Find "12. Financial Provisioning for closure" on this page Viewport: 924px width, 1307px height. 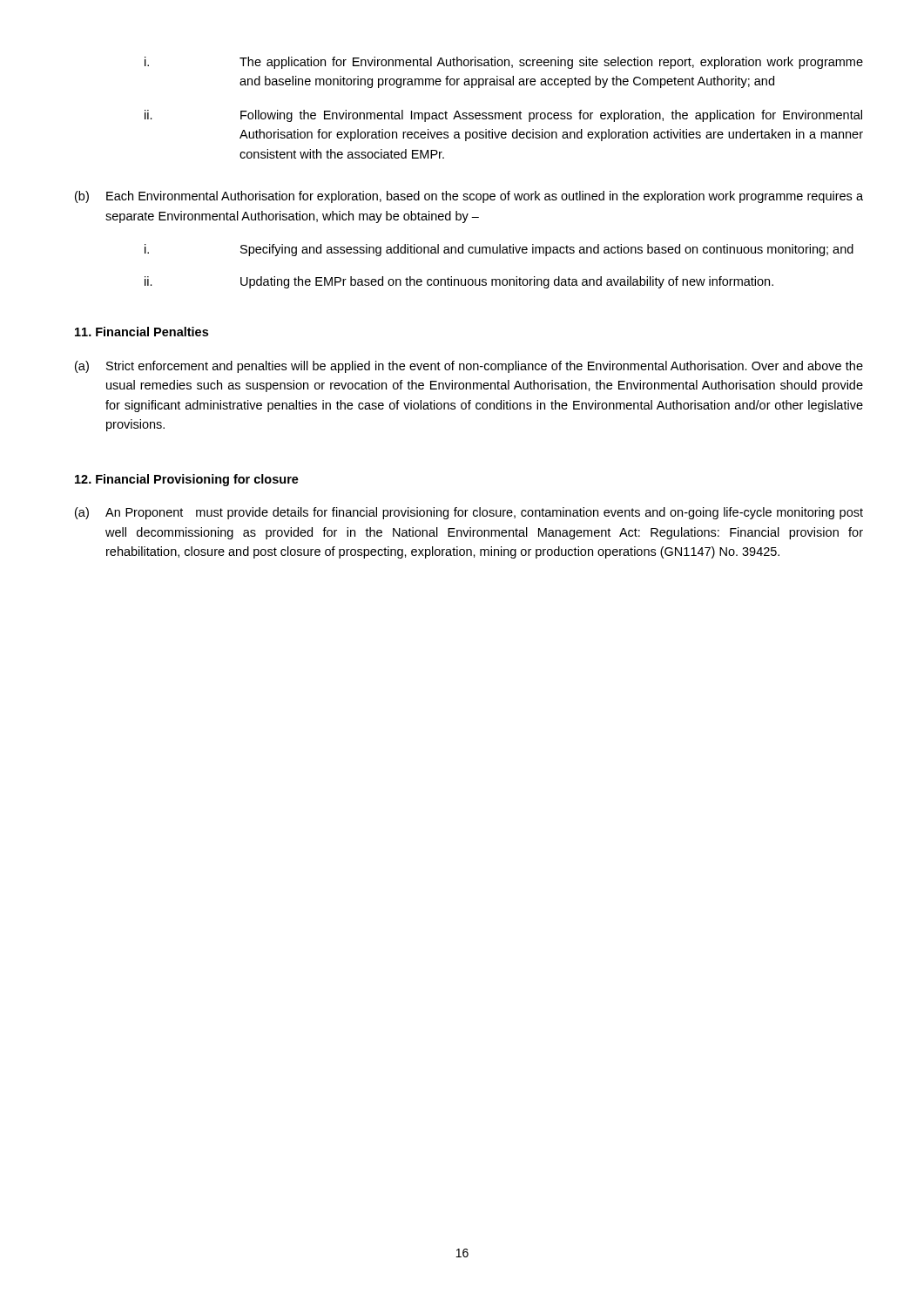pyautogui.click(x=186, y=479)
